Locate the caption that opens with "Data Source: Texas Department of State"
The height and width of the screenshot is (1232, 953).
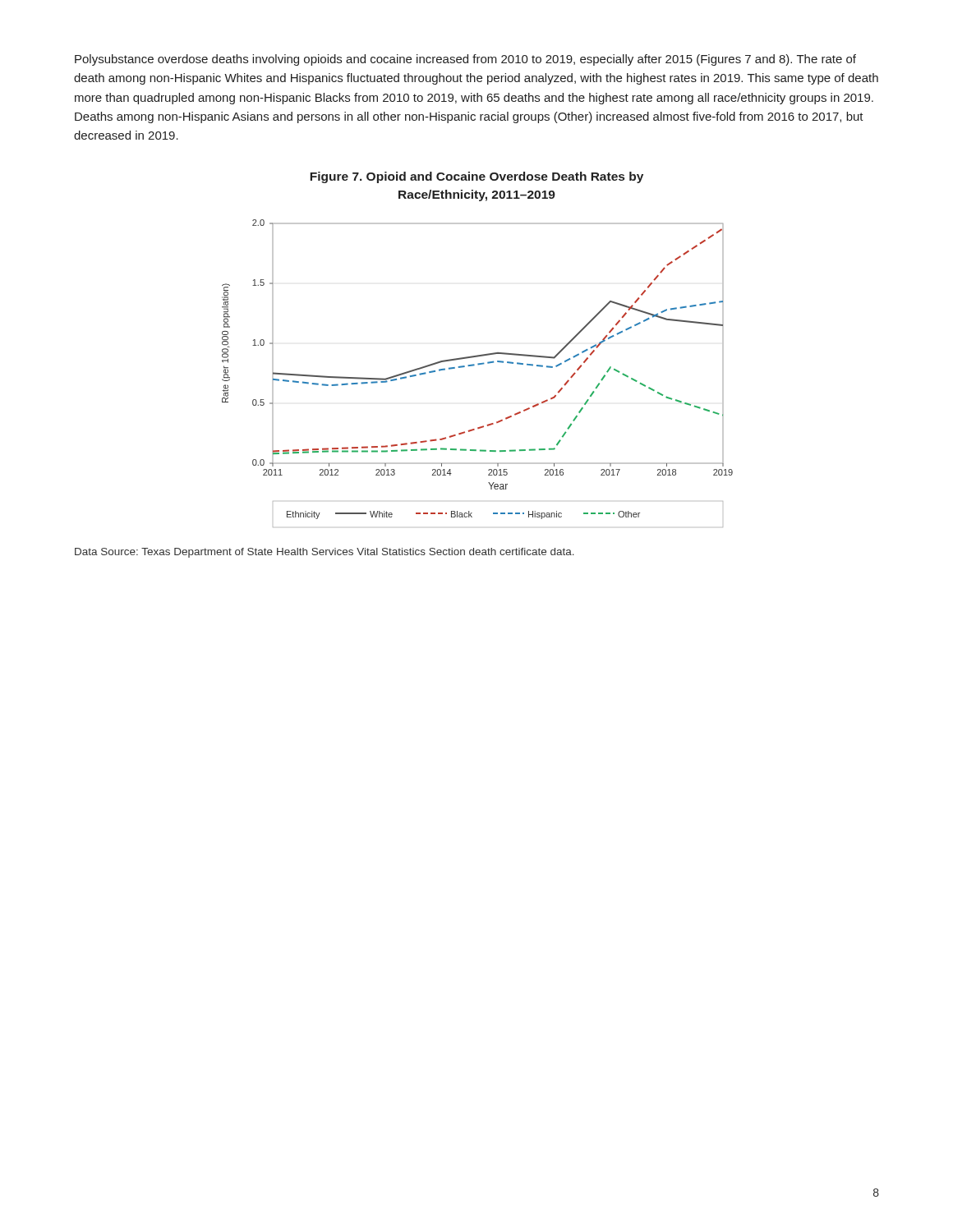pyautogui.click(x=324, y=551)
